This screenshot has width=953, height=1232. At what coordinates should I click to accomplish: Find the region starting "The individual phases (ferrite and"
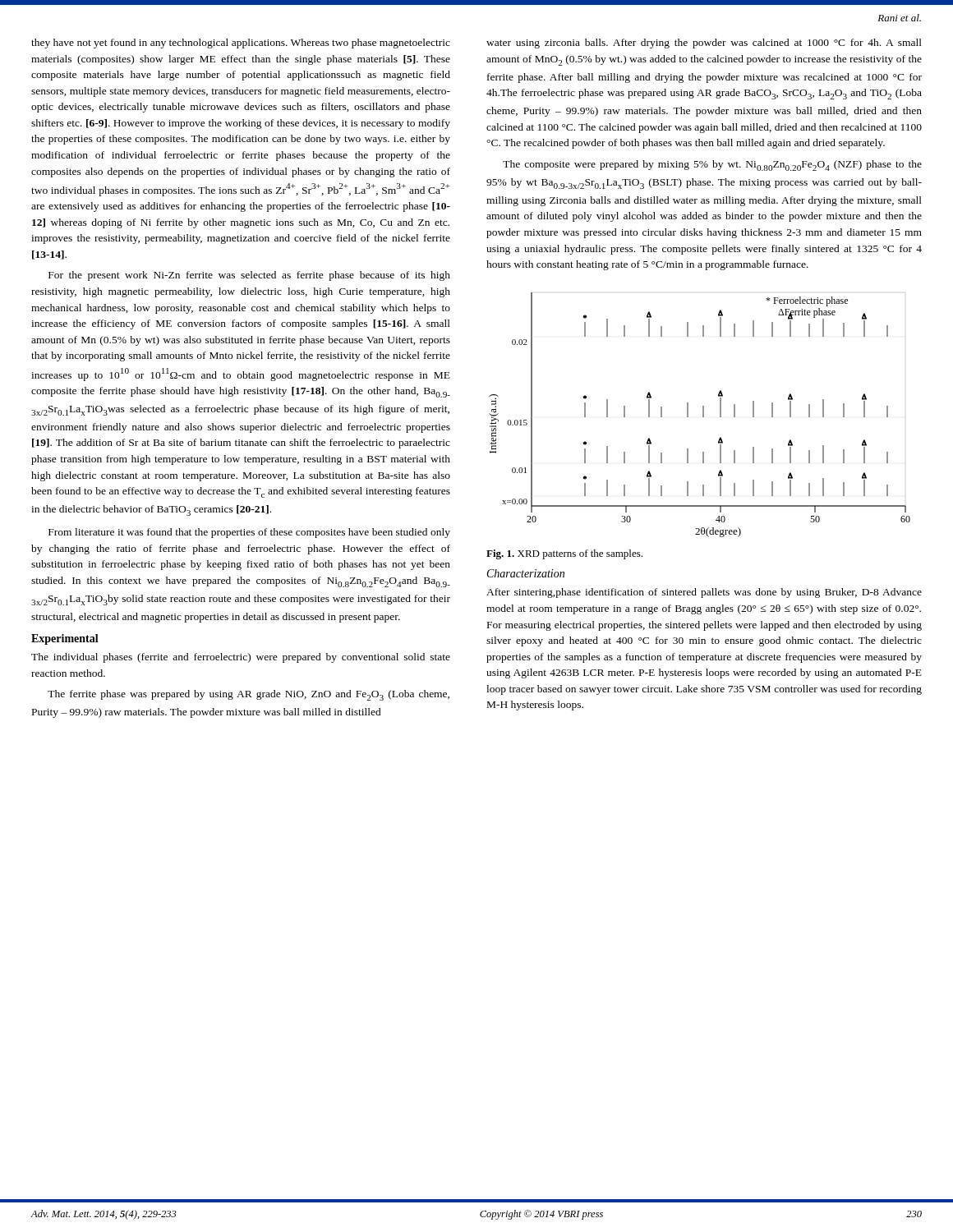point(241,685)
